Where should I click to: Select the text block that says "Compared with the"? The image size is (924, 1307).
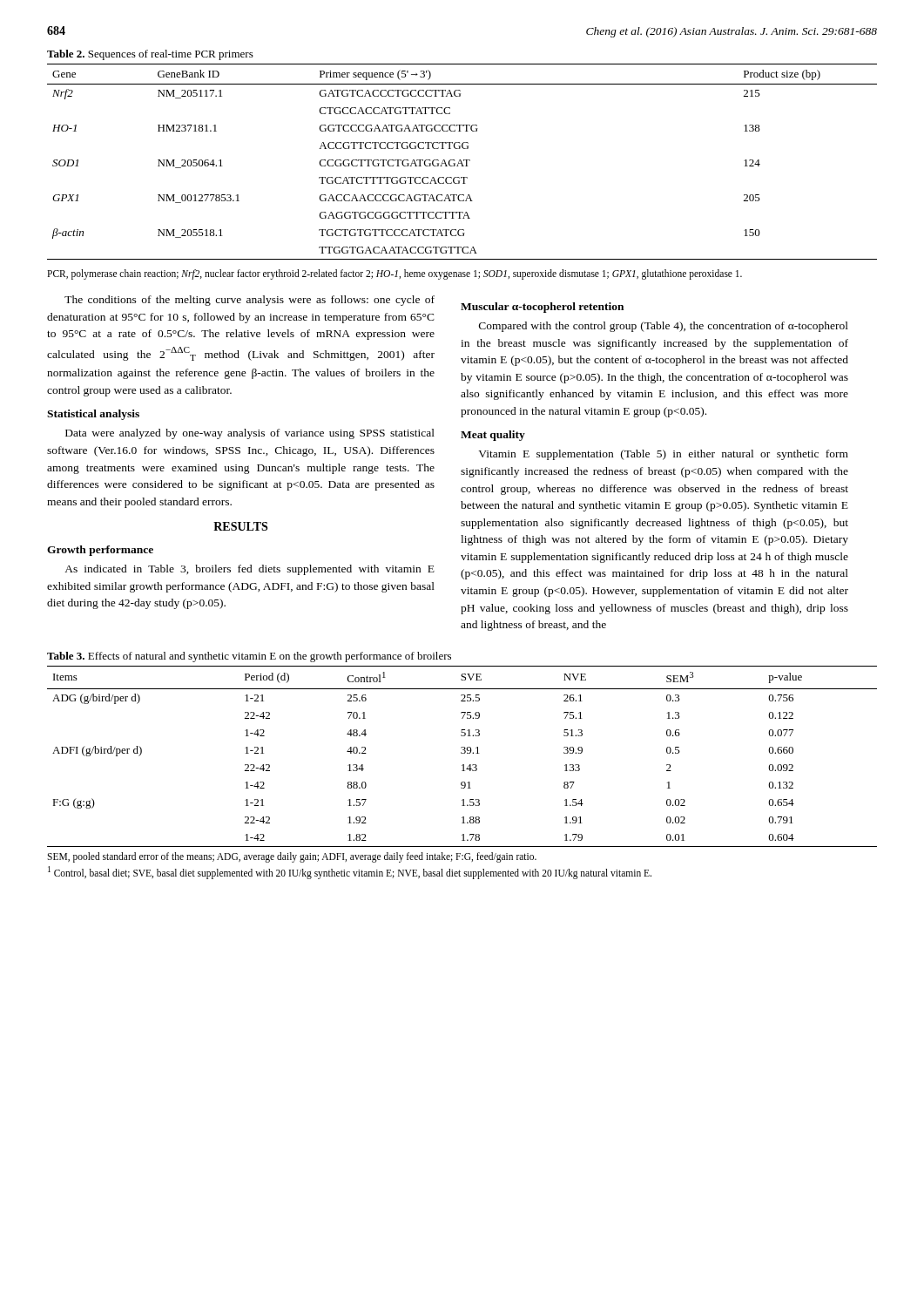click(x=654, y=368)
